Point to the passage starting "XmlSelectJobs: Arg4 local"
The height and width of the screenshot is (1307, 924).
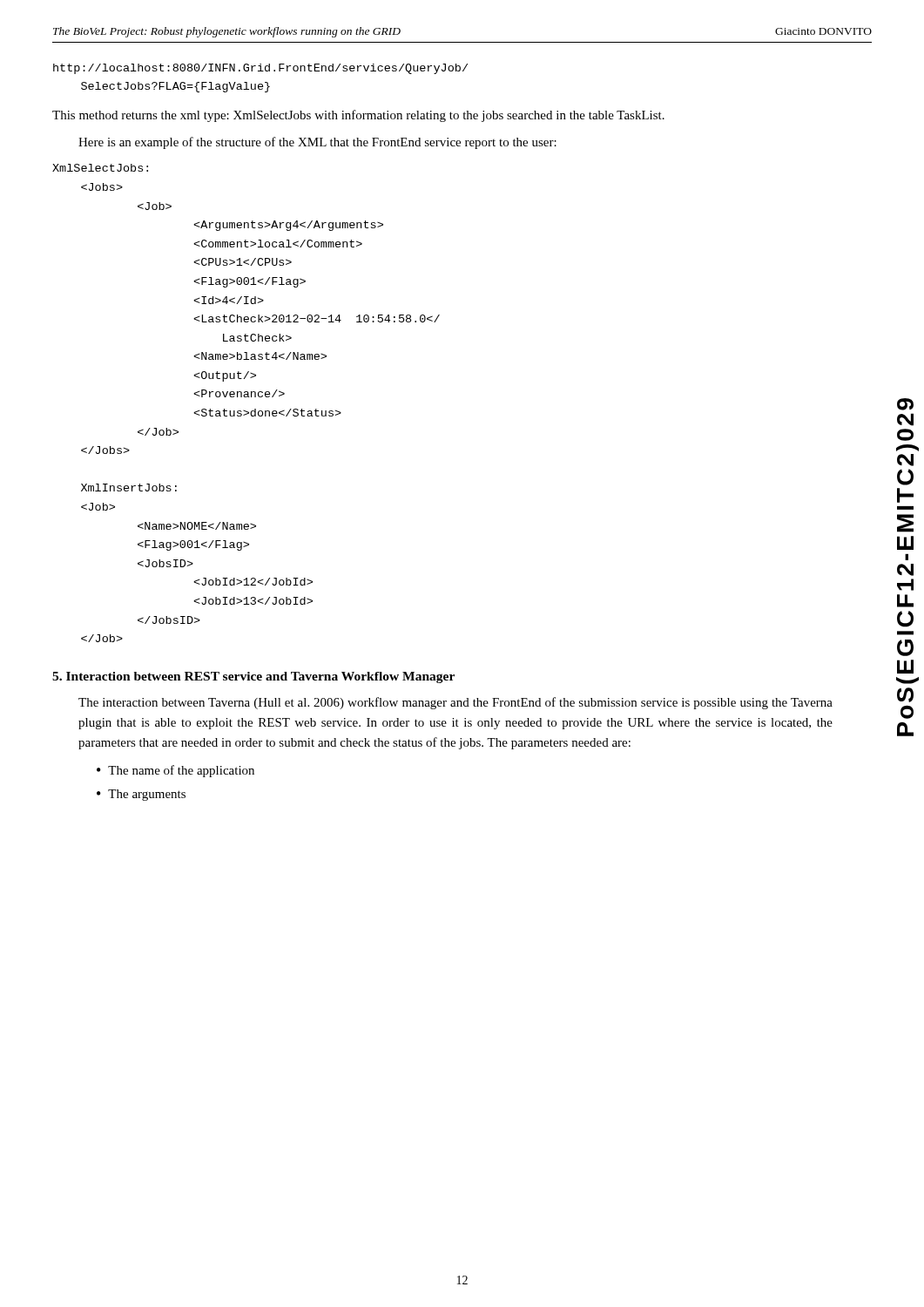pyautogui.click(x=246, y=404)
